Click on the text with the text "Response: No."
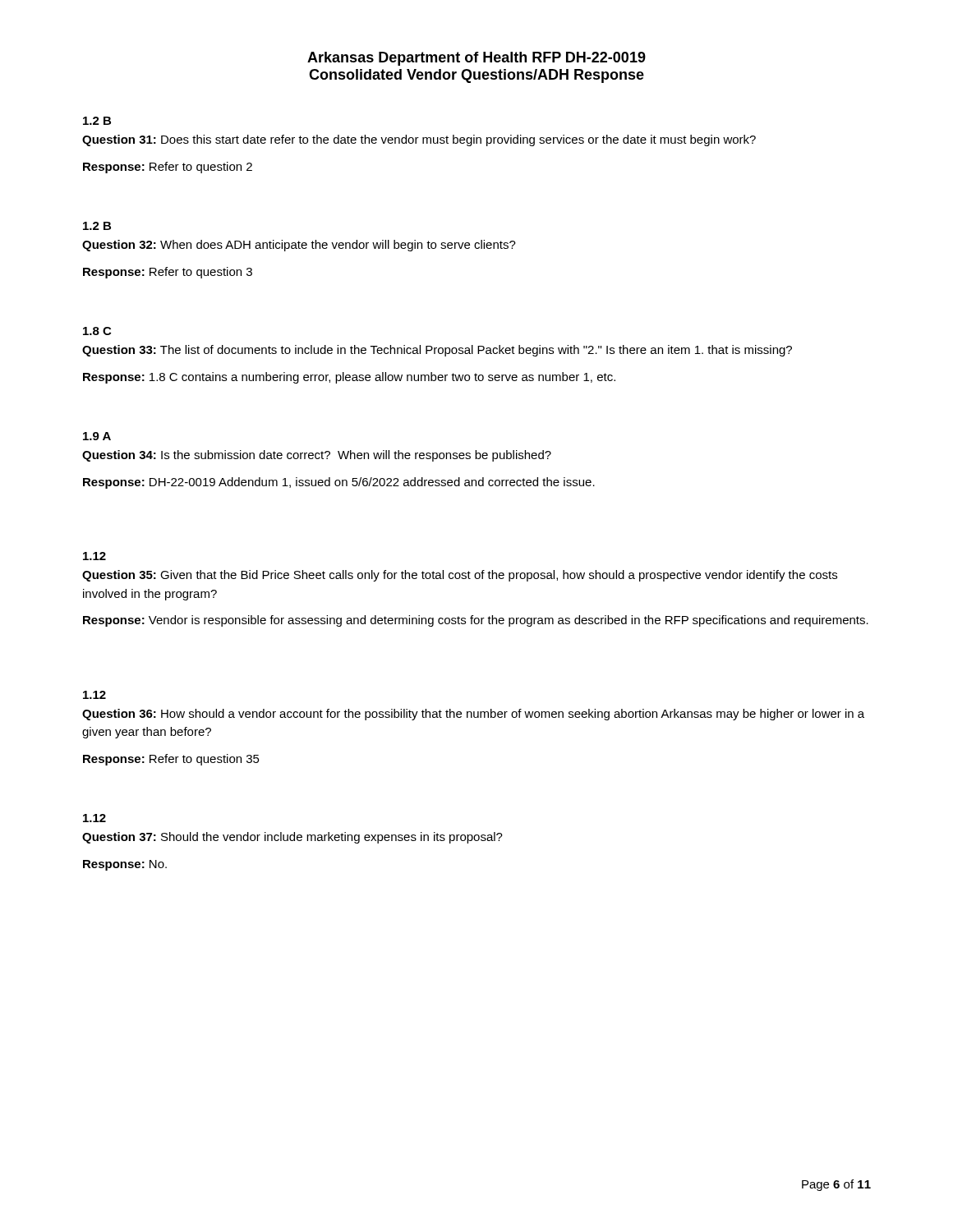 (125, 863)
